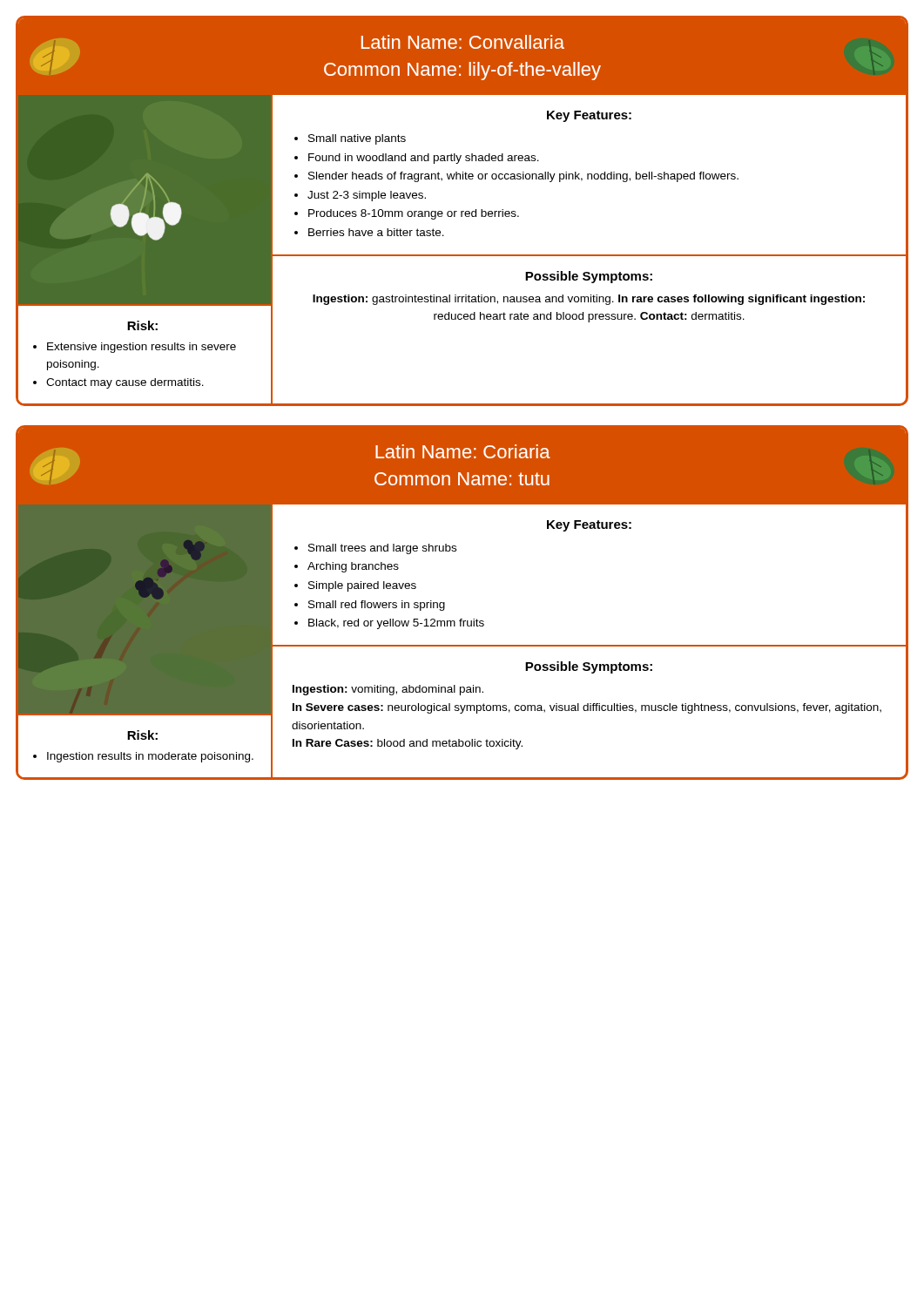Point to the element starting "Found in woodland"
Viewport: 924px width, 1307px height.
point(423,157)
